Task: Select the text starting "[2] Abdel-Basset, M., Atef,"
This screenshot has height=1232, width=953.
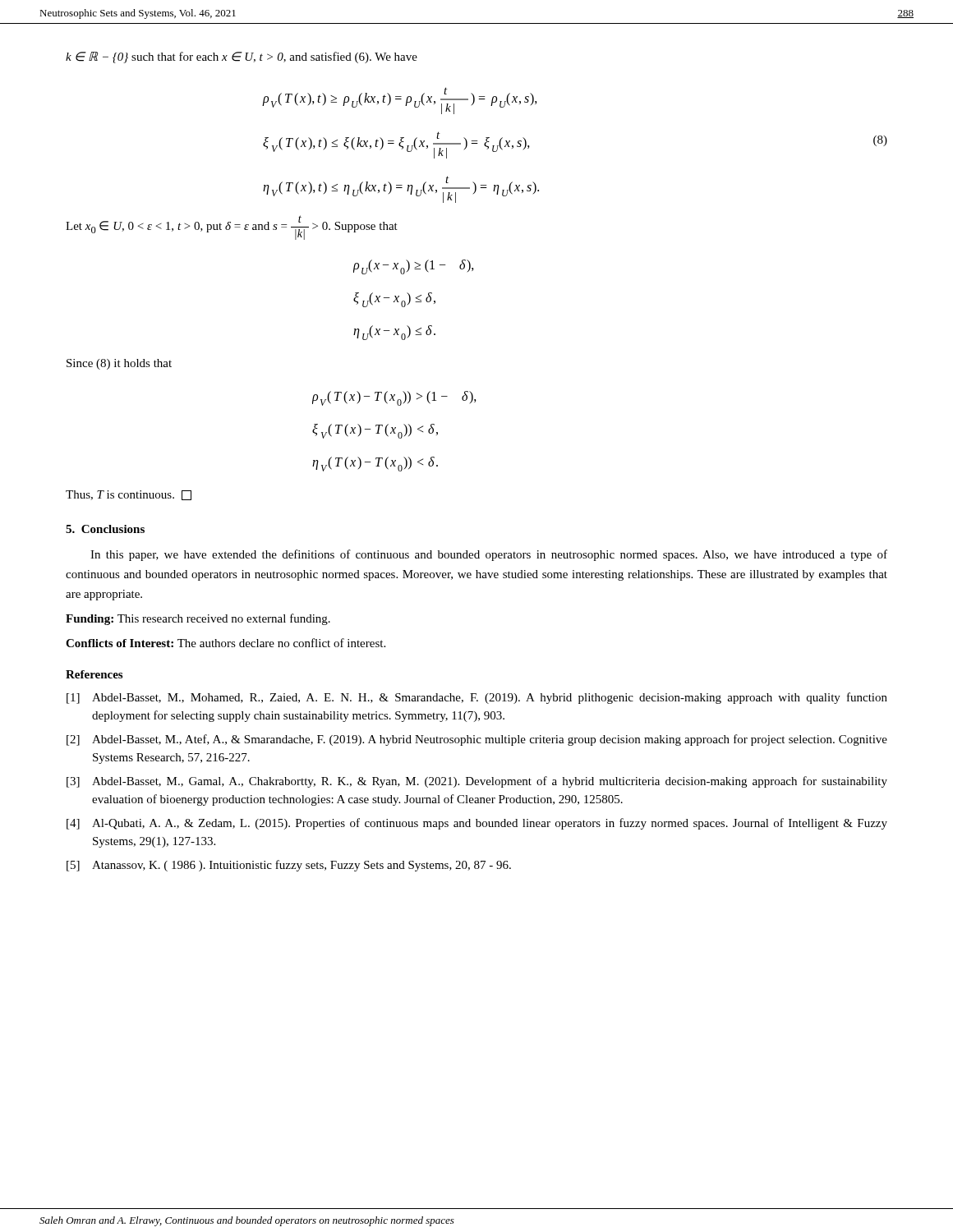Action: pyautogui.click(x=476, y=748)
